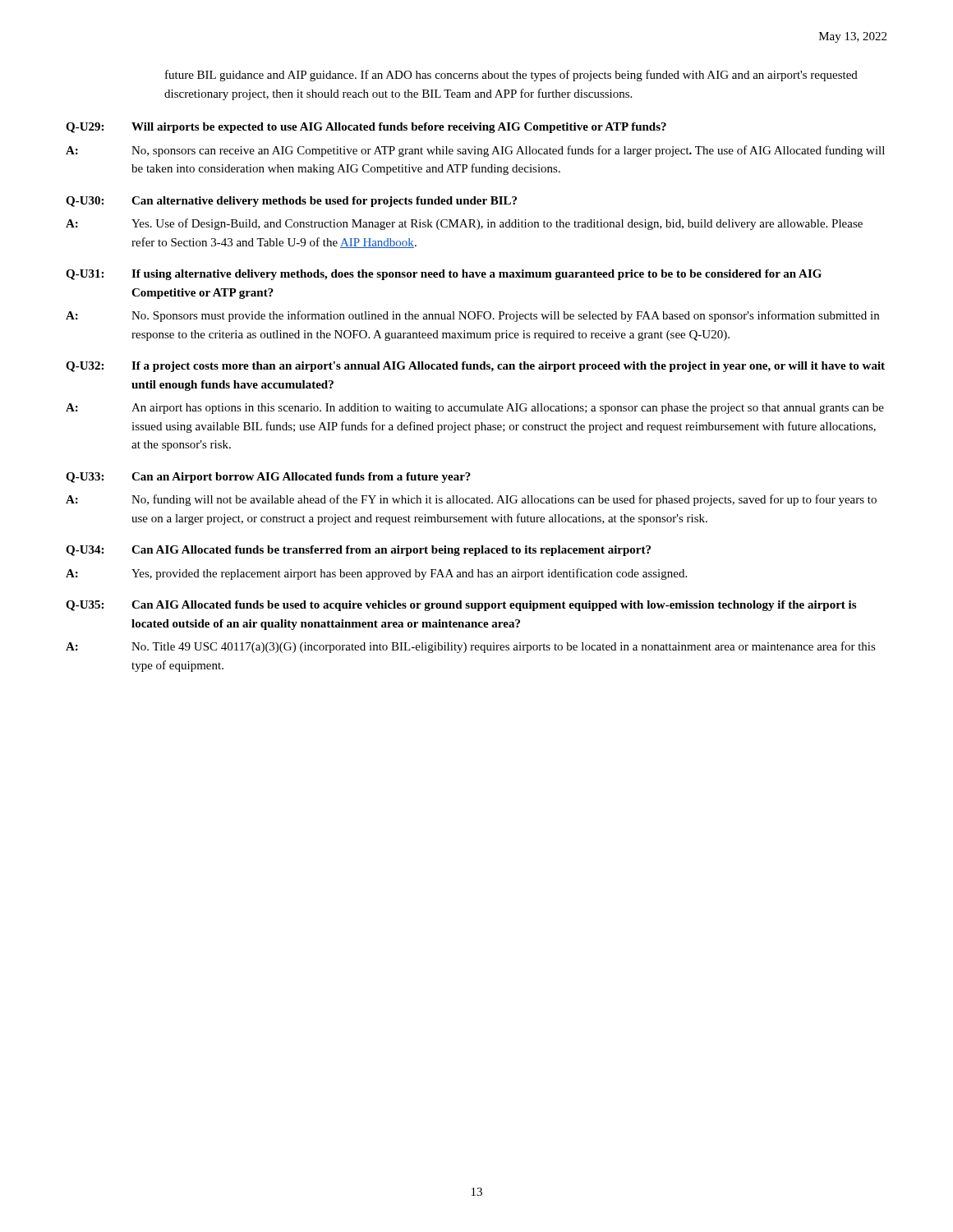Where is the passage that starts "A: No. Title 49 USC 40117(a)(3)(G)"?
Image resolution: width=953 pixels, height=1232 pixels.
coord(476,656)
